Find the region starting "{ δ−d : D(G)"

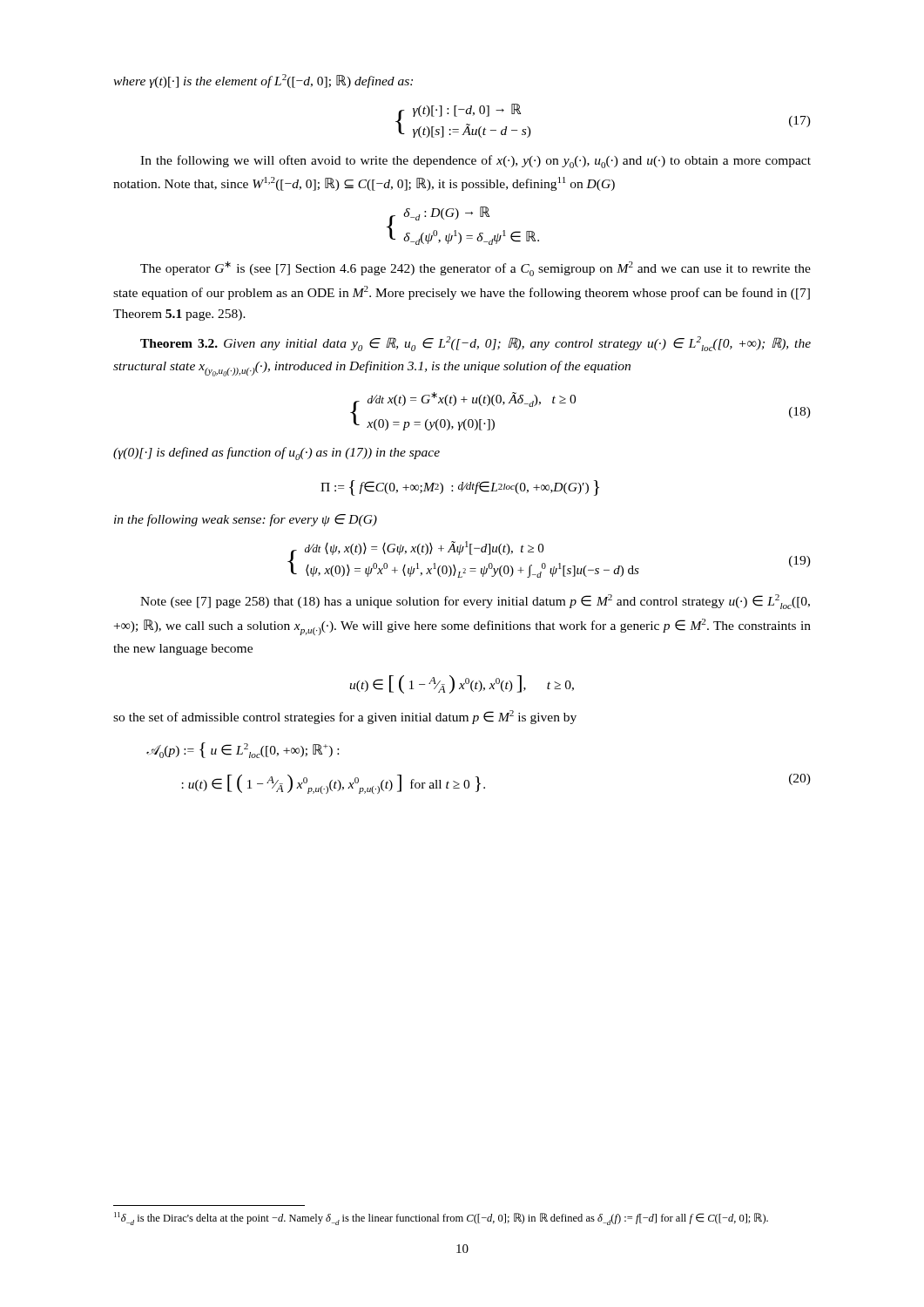[462, 226]
